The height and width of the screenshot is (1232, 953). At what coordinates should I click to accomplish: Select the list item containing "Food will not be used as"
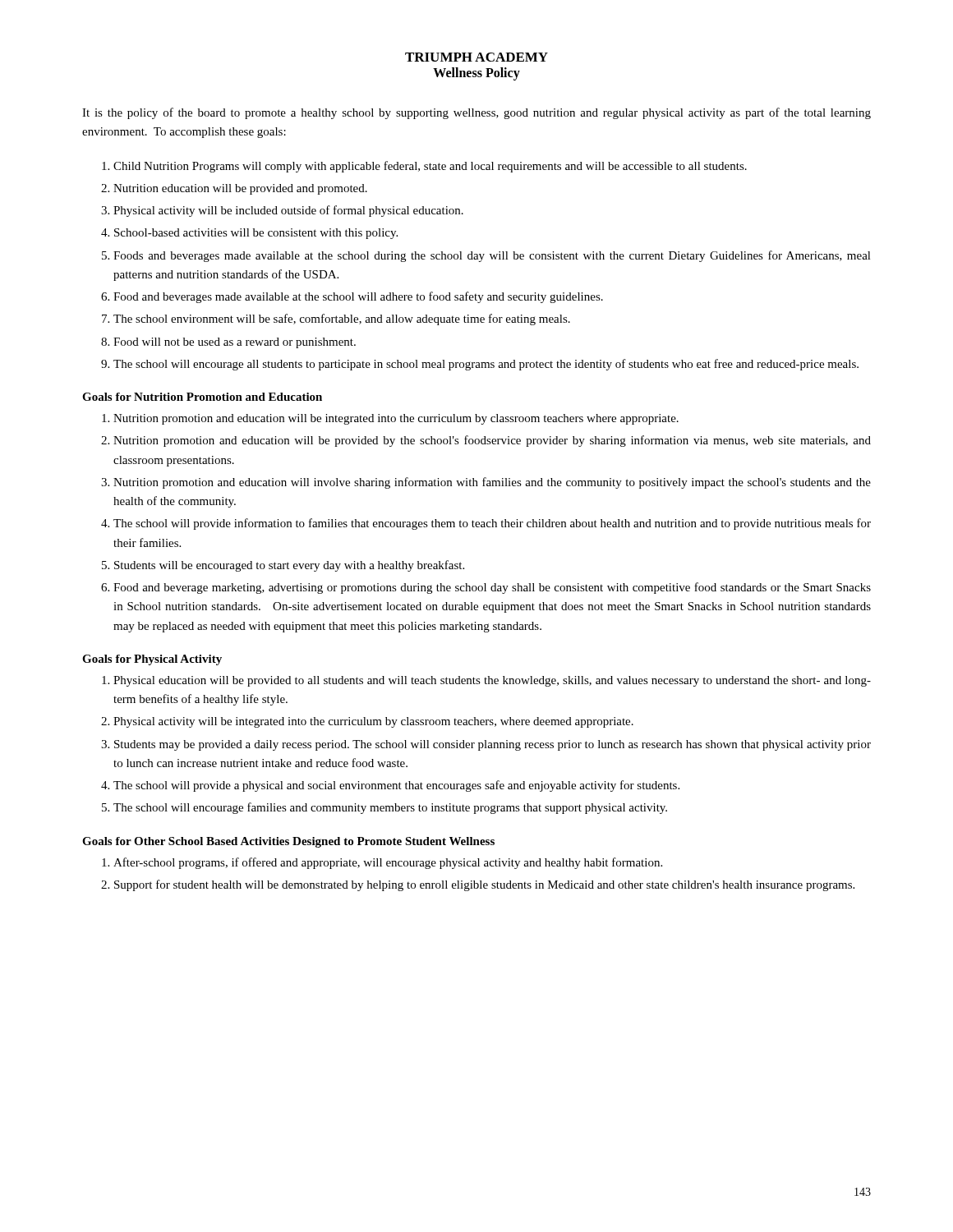(x=235, y=341)
